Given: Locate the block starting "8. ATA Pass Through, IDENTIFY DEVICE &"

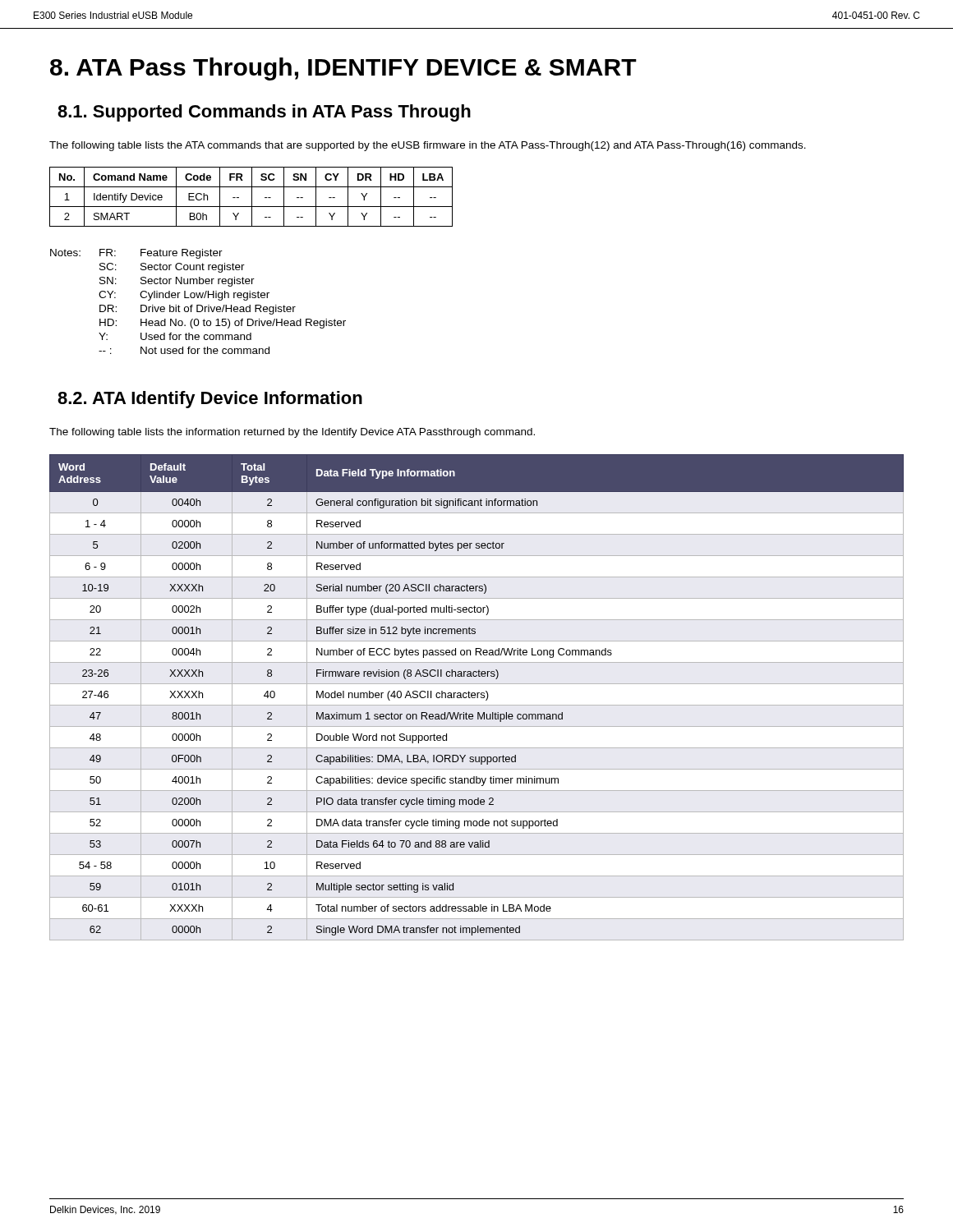Looking at the screenshot, I should pos(476,67).
